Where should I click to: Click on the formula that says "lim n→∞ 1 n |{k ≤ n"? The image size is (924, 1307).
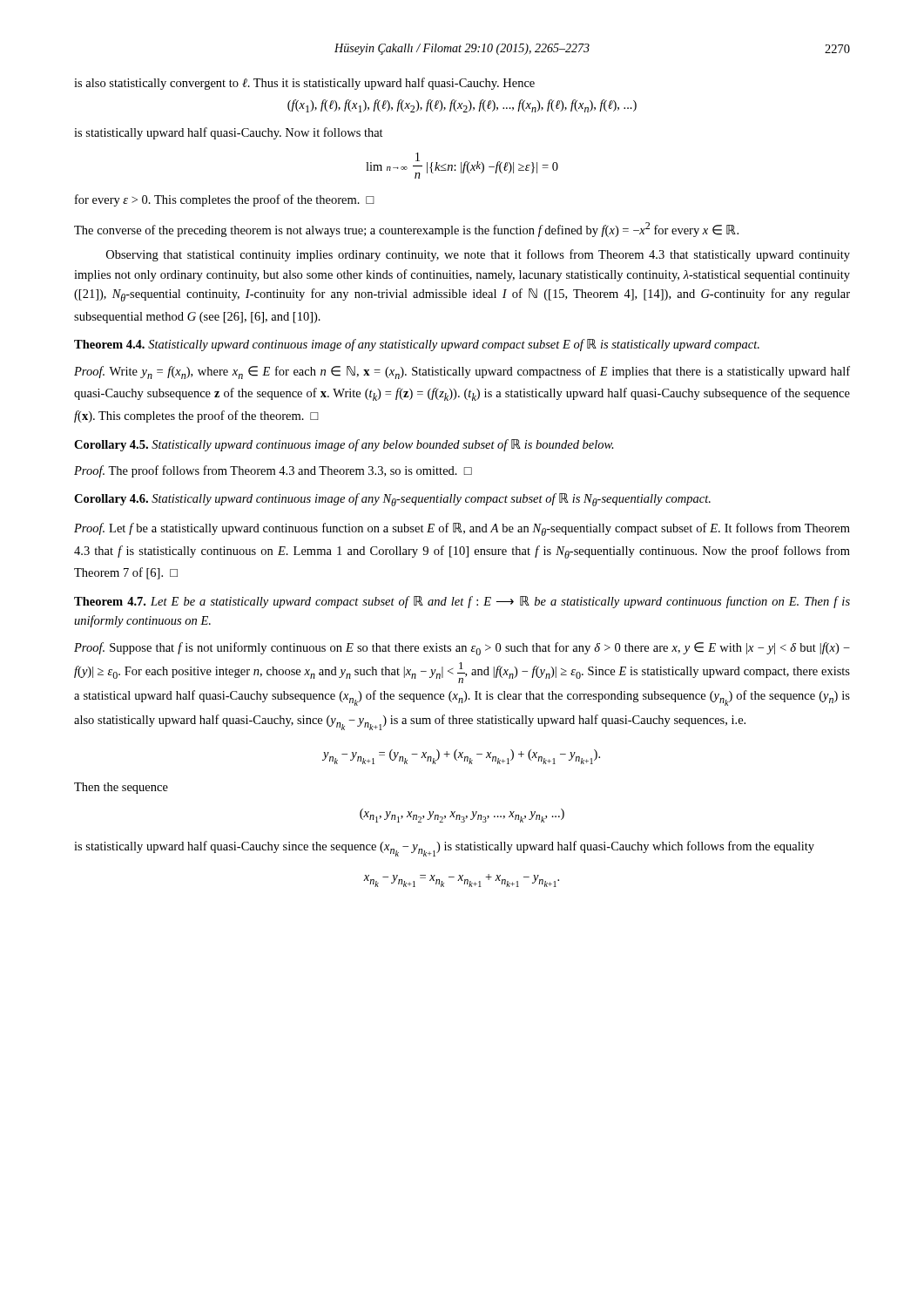click(x=462, y=166)
